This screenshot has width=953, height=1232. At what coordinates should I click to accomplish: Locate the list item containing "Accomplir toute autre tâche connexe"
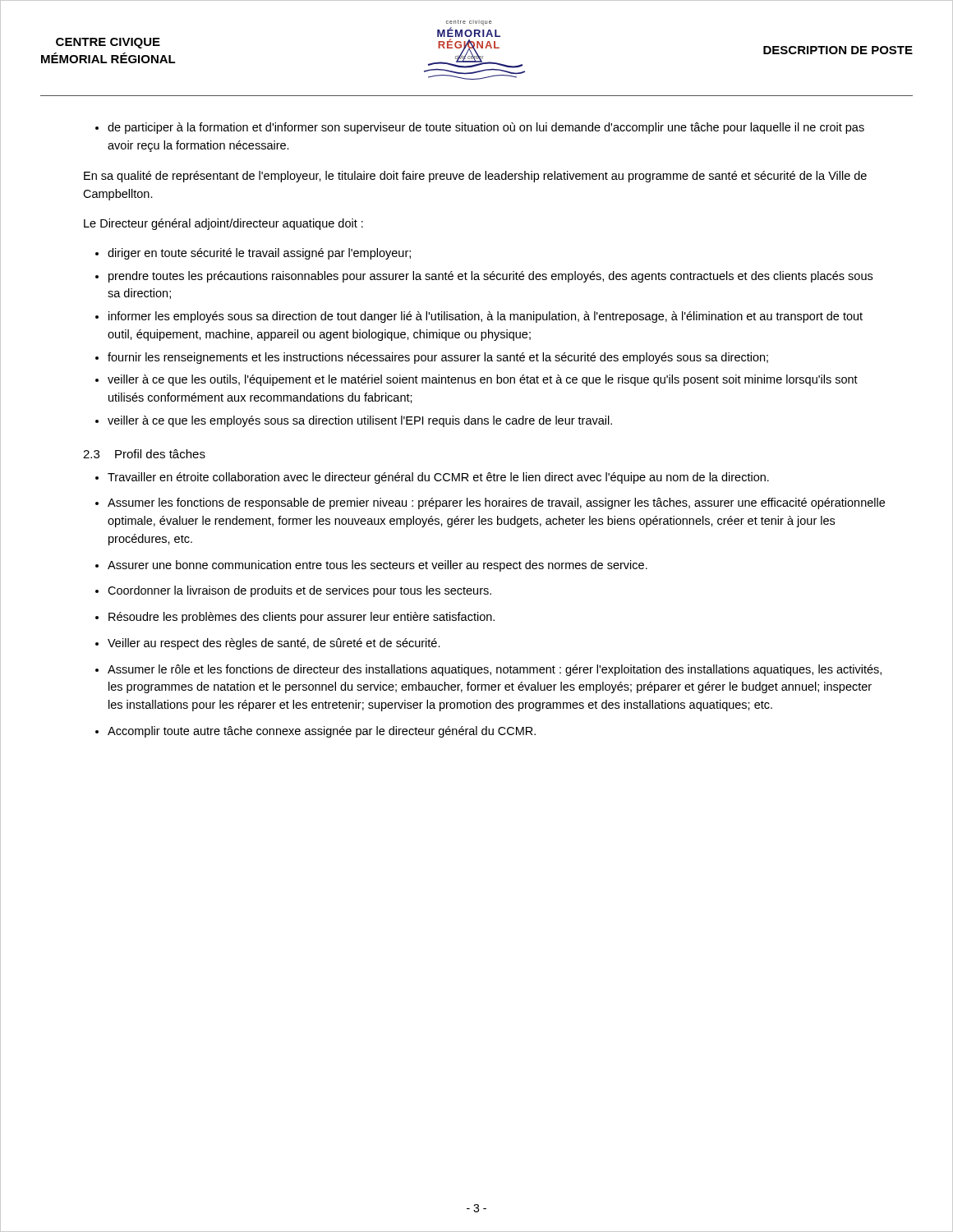pyautogui.click(x=322, y=731)
